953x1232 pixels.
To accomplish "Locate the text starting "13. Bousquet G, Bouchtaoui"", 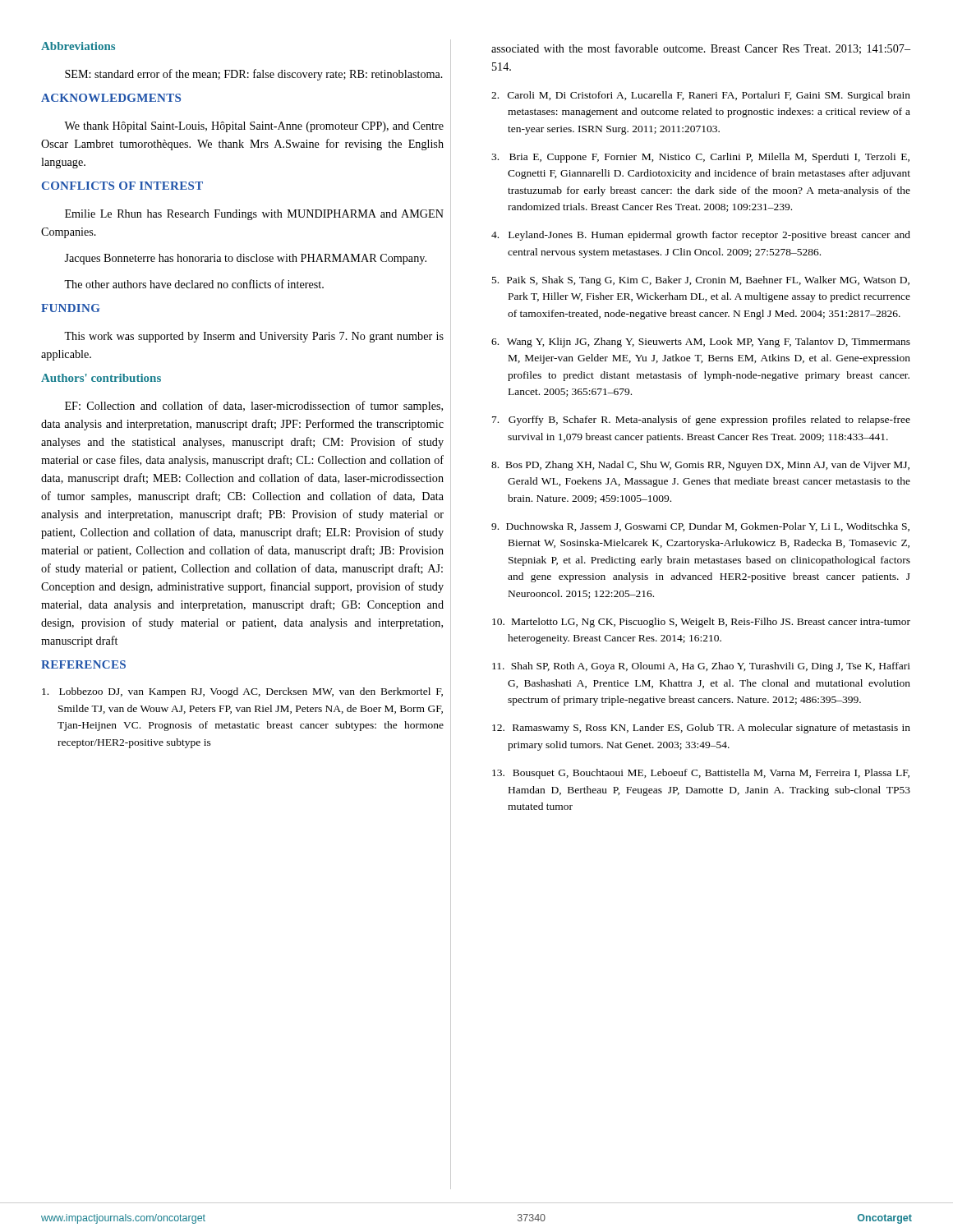I will click(x=701, y=790).
